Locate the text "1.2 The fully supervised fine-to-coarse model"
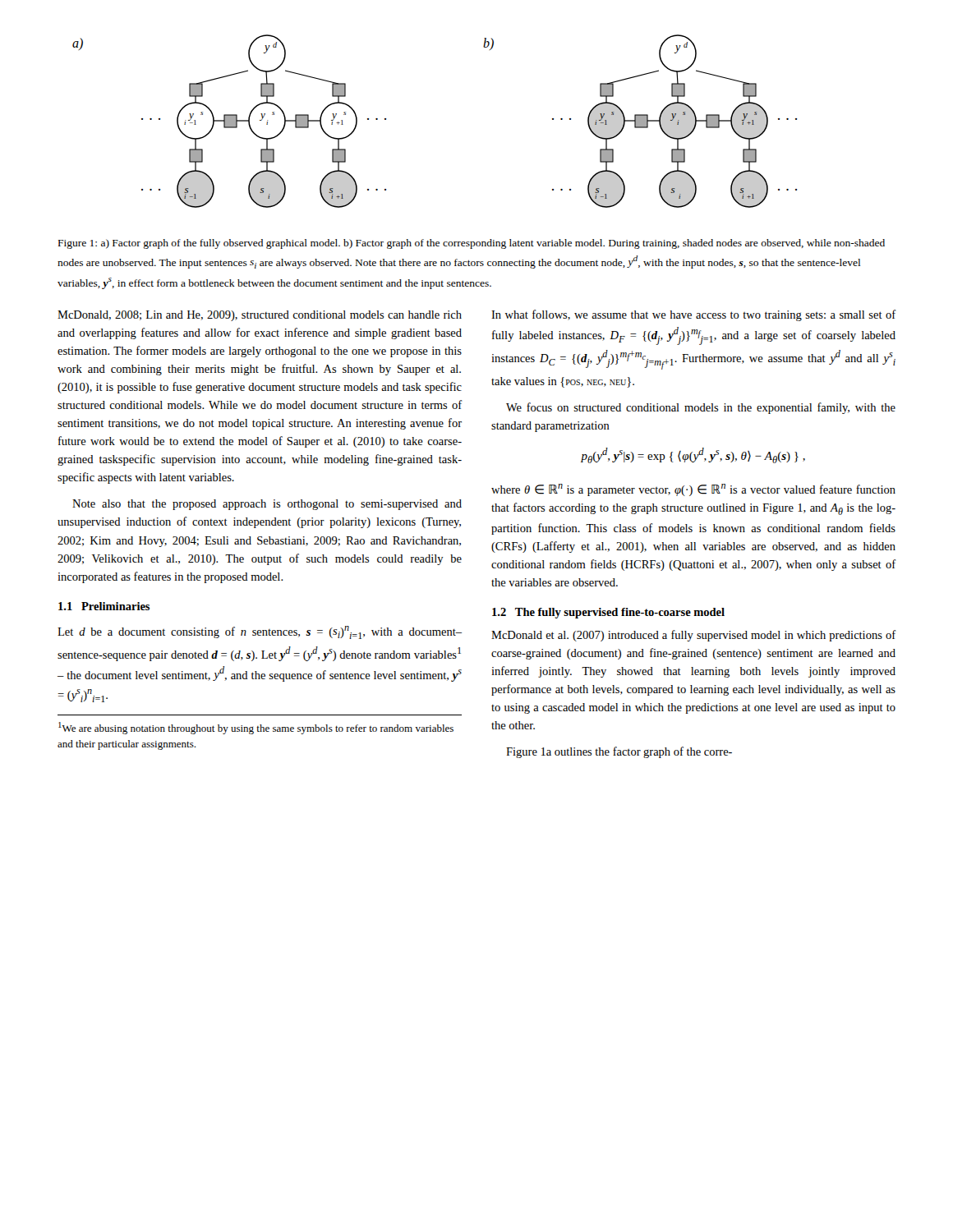This screenshot has height=1232, width=953. point(608,612)
